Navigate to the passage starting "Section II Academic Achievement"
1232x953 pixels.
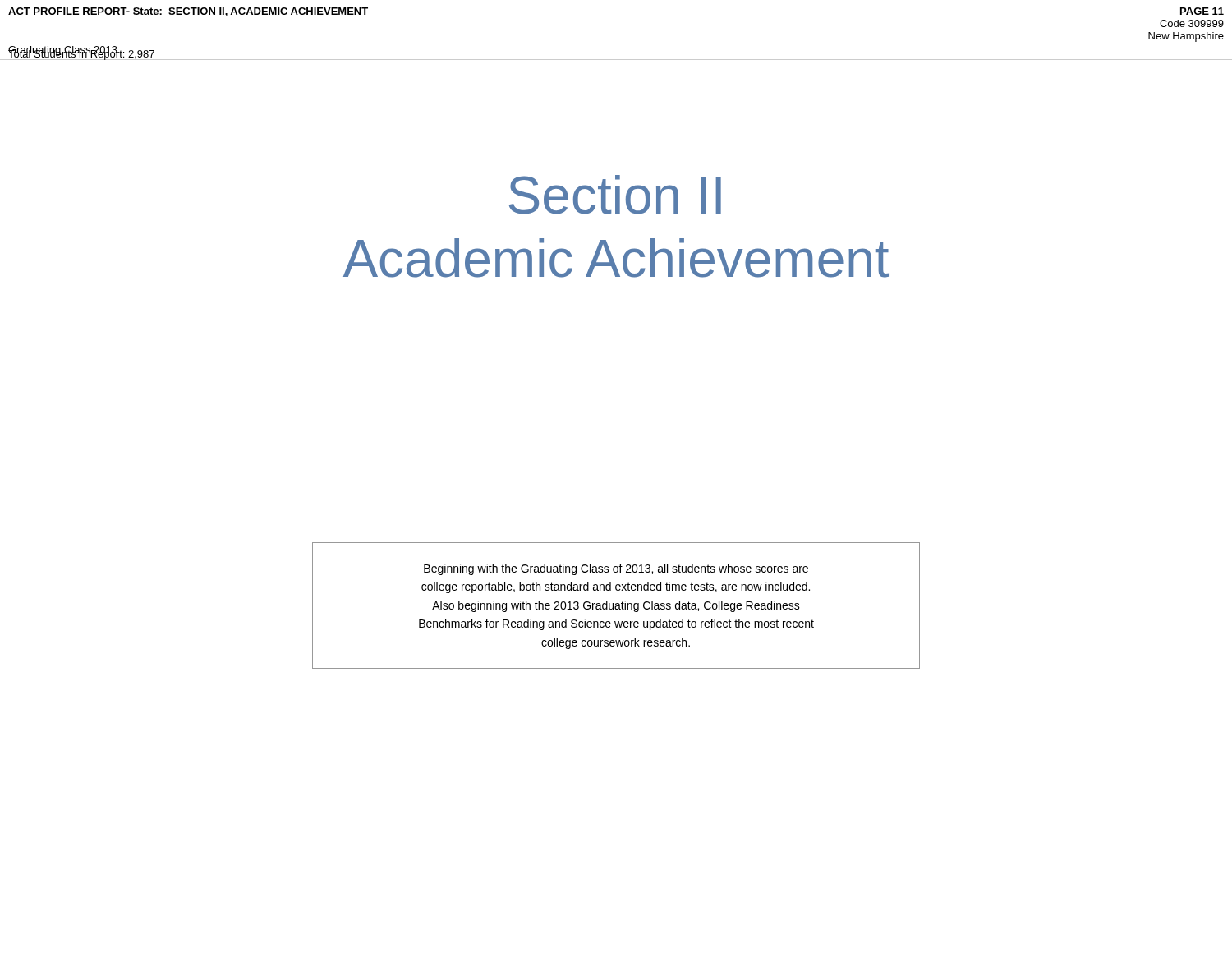(x=616, y=227)
